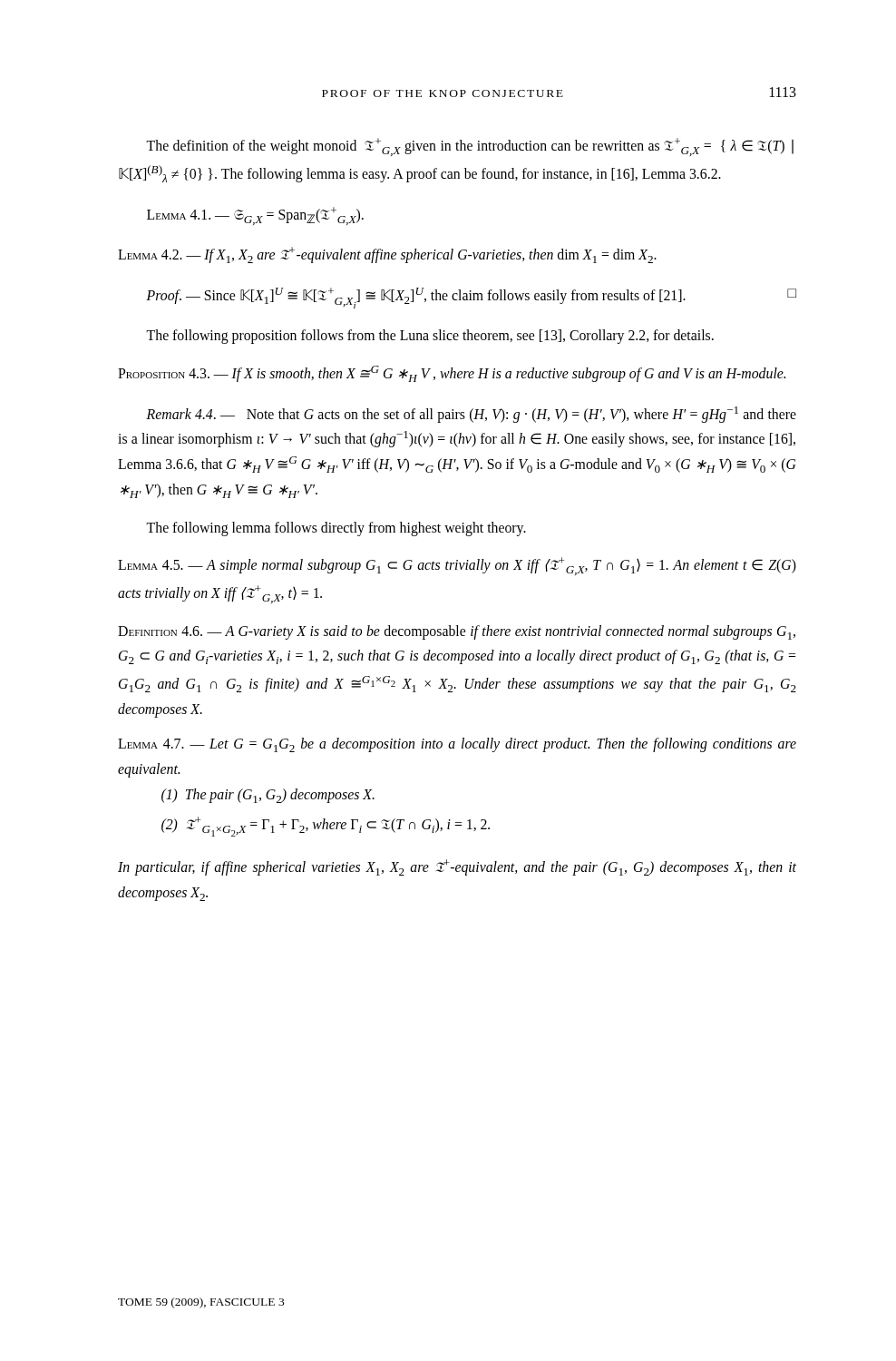Viewport: 896px width, 1361px height.
Task: Navigate to the text starting "Proof. — Since 𝕂[X1]U ≅ 𝕂[𝔗+G,Xi] ≅ 𝕂[X2]U,"
Action: click(471, 296)
